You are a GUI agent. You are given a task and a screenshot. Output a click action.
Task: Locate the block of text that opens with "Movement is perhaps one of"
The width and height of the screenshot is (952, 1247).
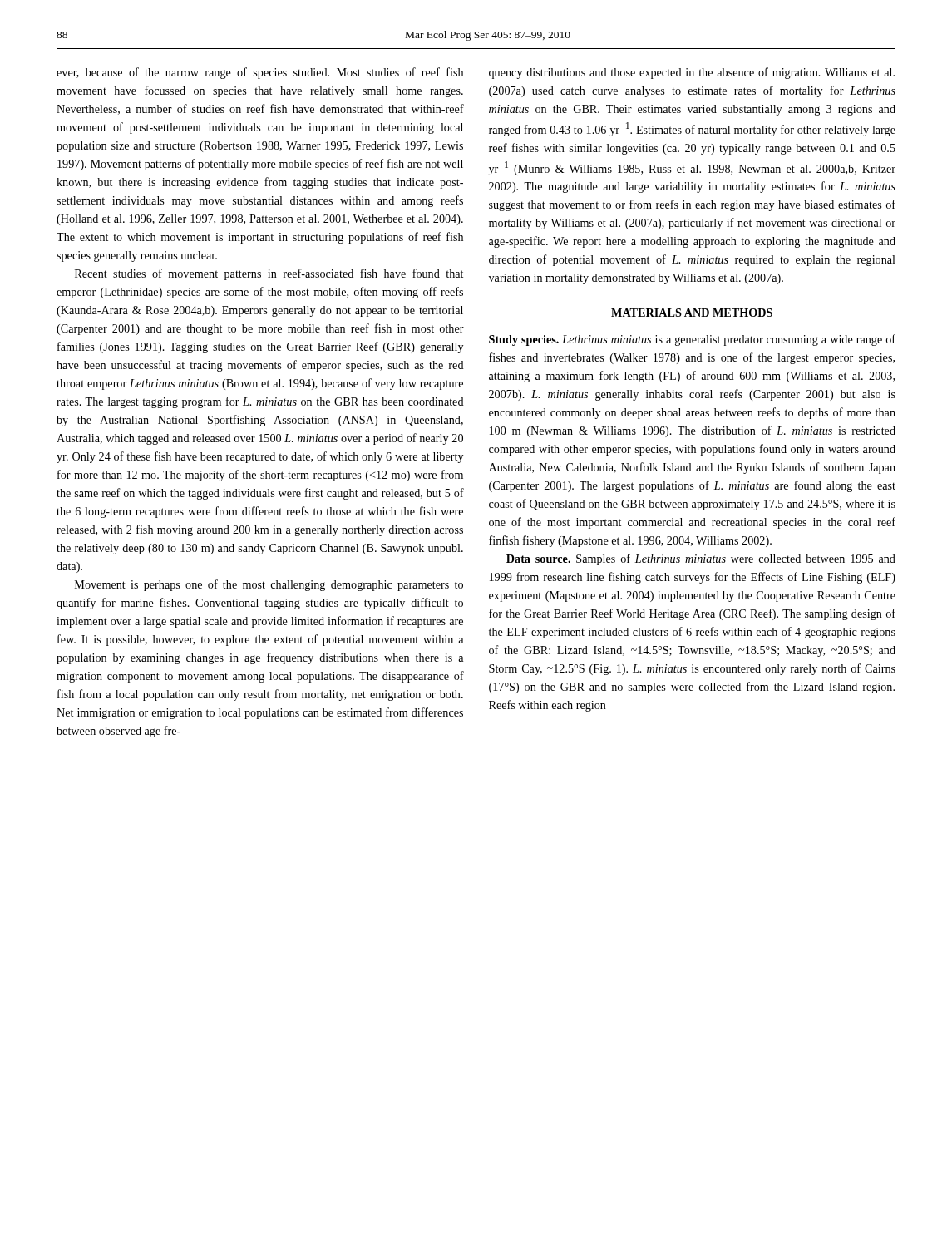[260, 658]
